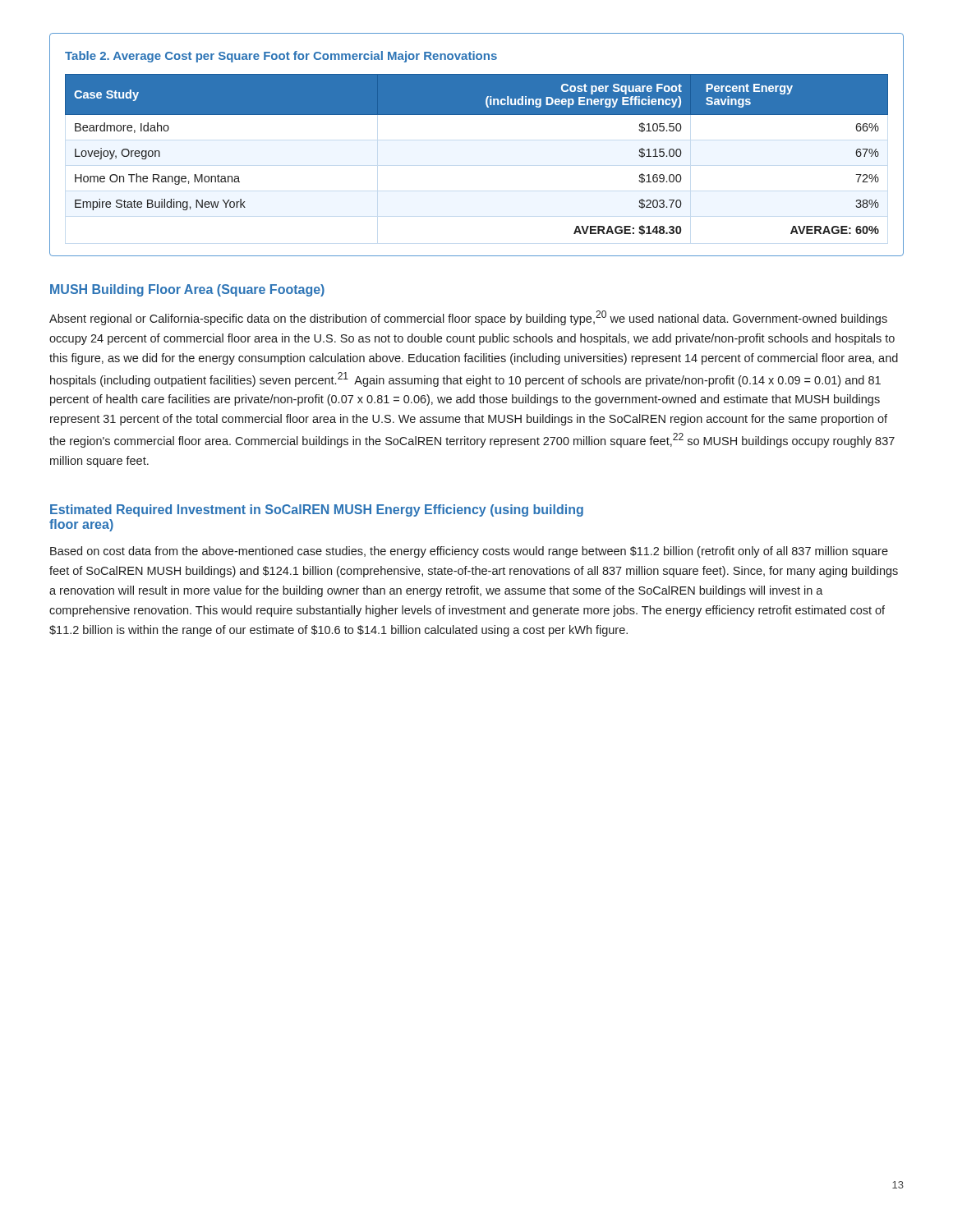This screenshot has height=1232, width=953.
Task: Navigate to the text starting "Based on cost data from the"
Action: (474, 590)
